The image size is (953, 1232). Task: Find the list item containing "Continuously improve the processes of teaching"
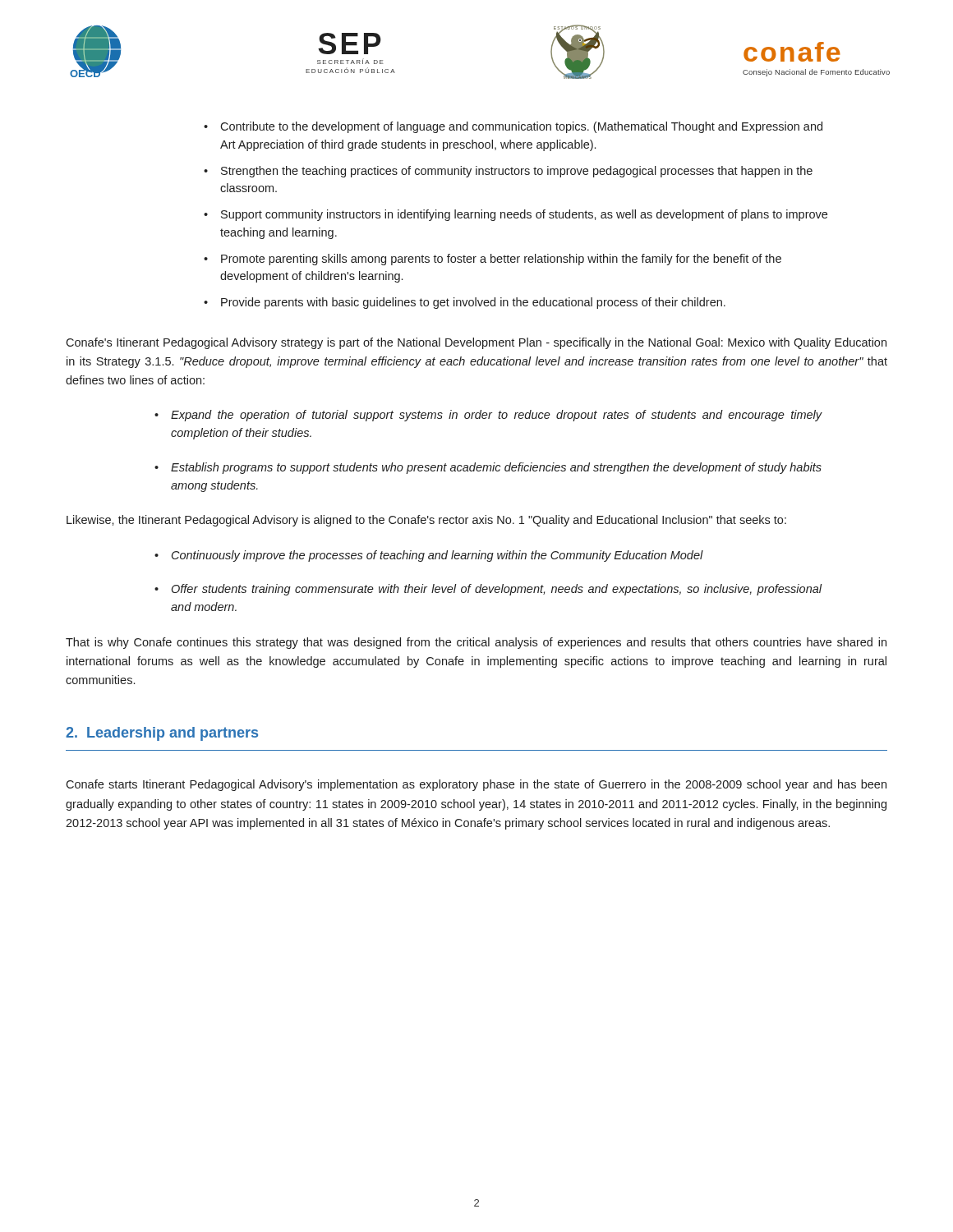pos(437,555)
